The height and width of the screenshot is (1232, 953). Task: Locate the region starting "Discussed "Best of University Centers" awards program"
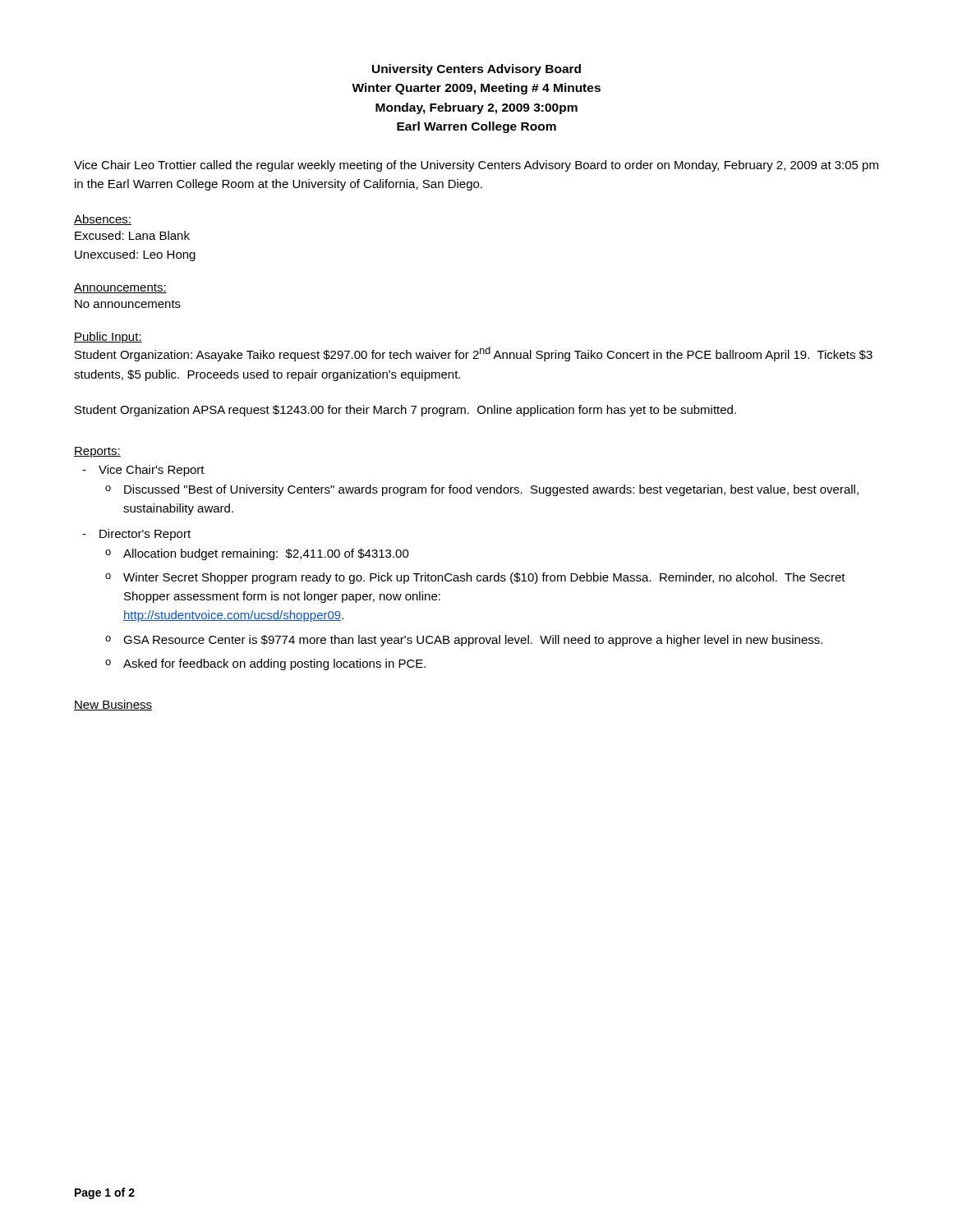pyautogui.click(x=491, y=499)
